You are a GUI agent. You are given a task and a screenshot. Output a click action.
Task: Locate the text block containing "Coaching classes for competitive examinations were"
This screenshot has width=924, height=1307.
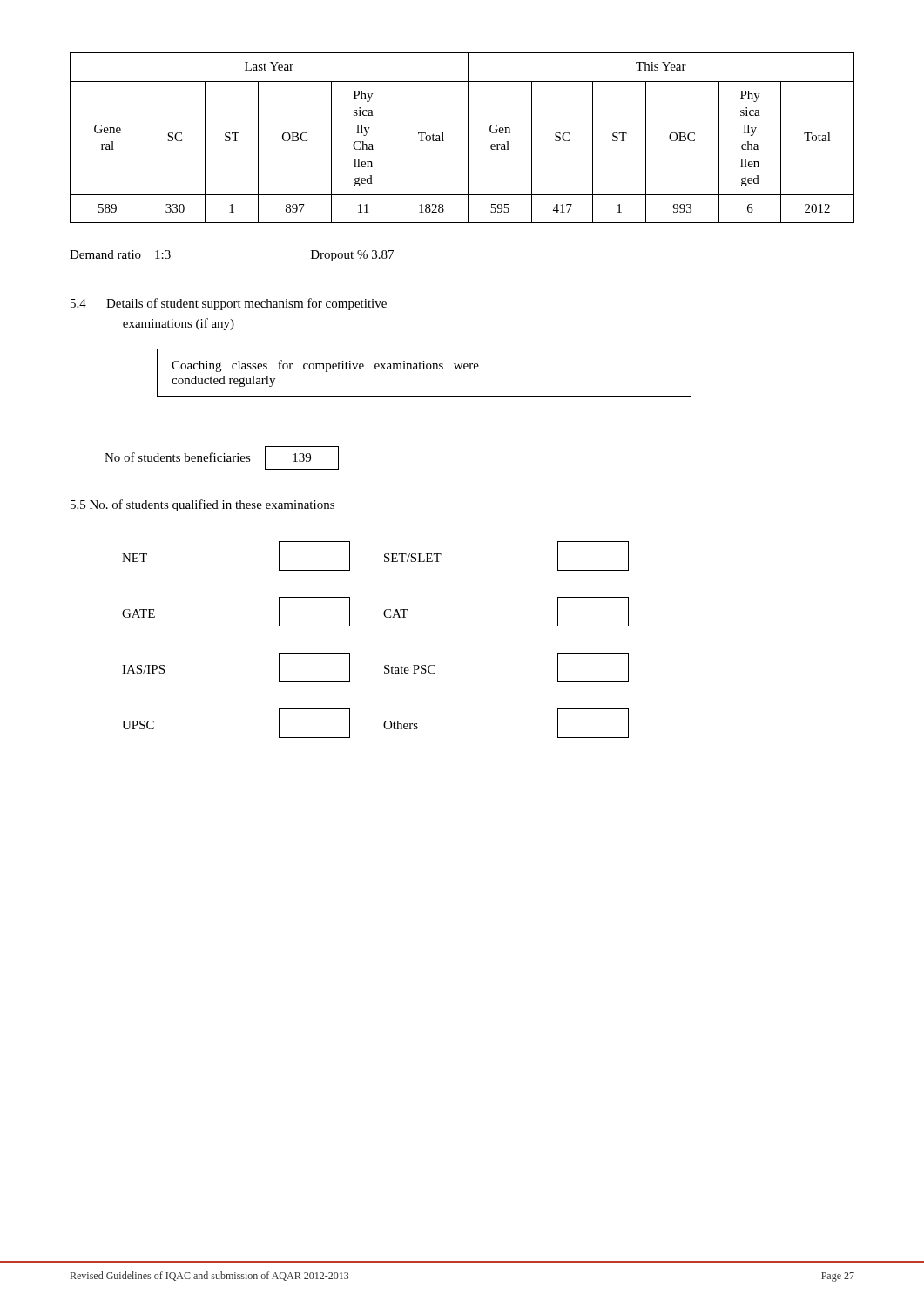coord(424,373)
